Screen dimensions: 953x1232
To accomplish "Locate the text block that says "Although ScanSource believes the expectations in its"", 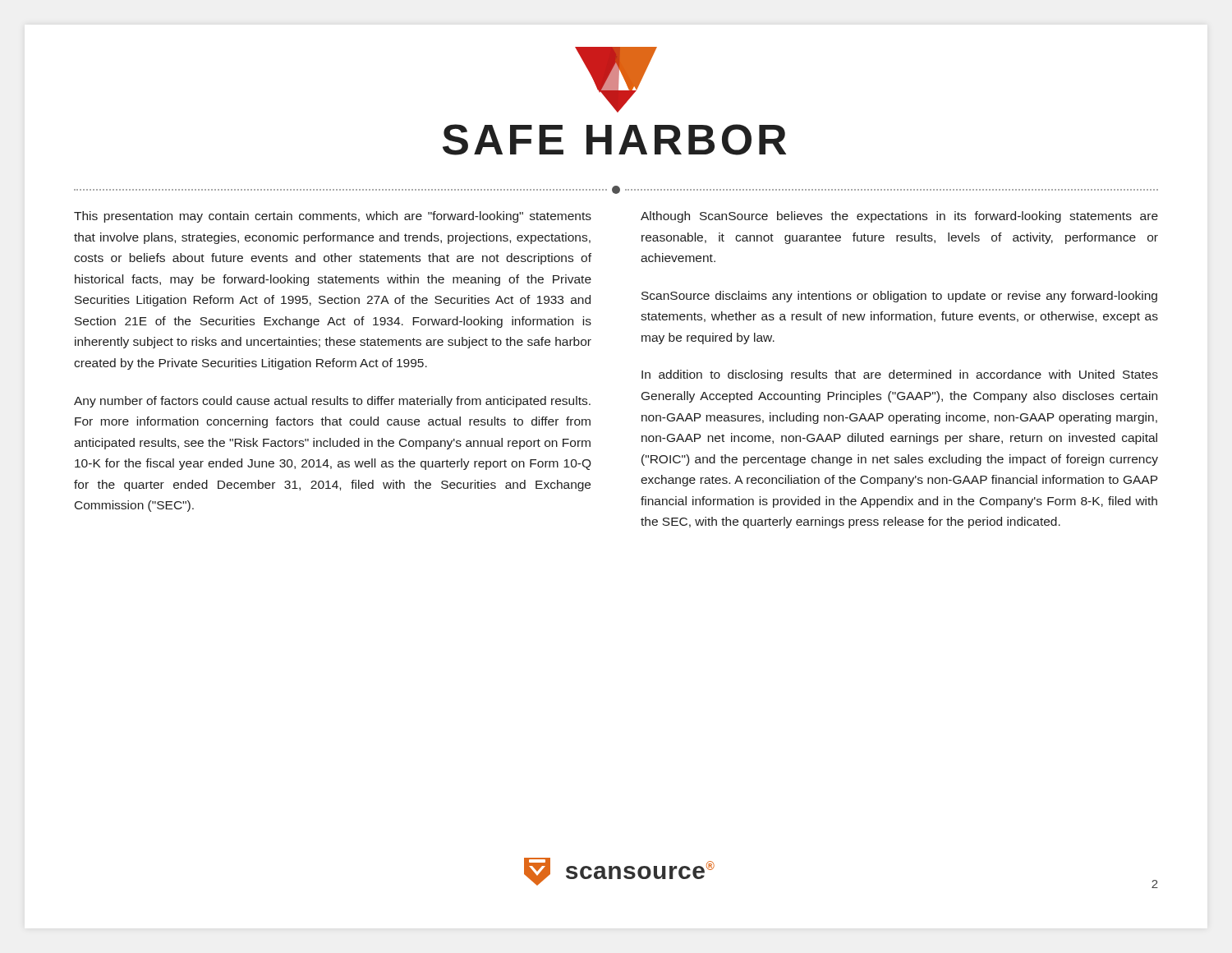I will 899,237.
